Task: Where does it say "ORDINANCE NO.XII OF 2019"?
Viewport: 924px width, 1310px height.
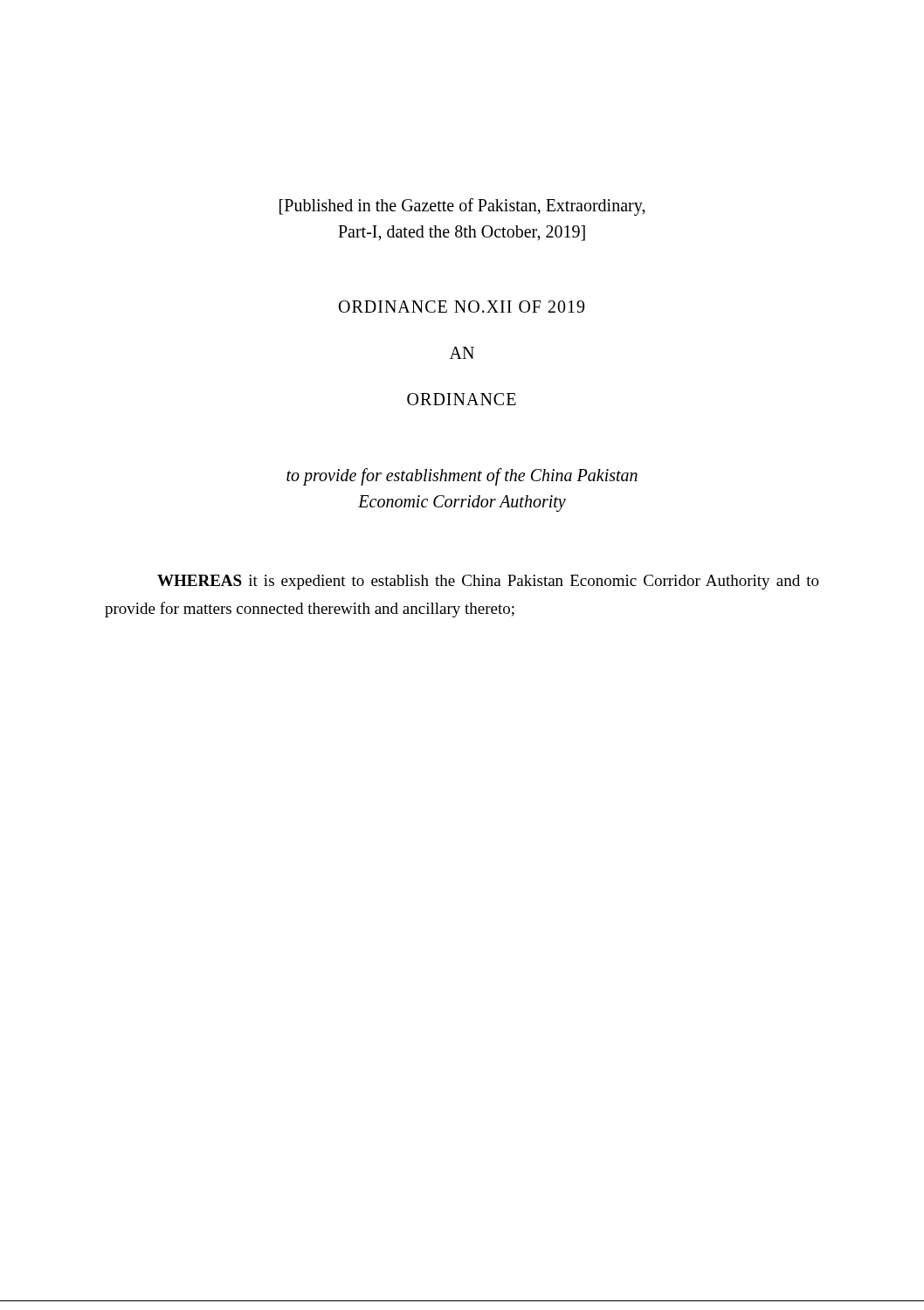Action: click(x=462, y=307)
